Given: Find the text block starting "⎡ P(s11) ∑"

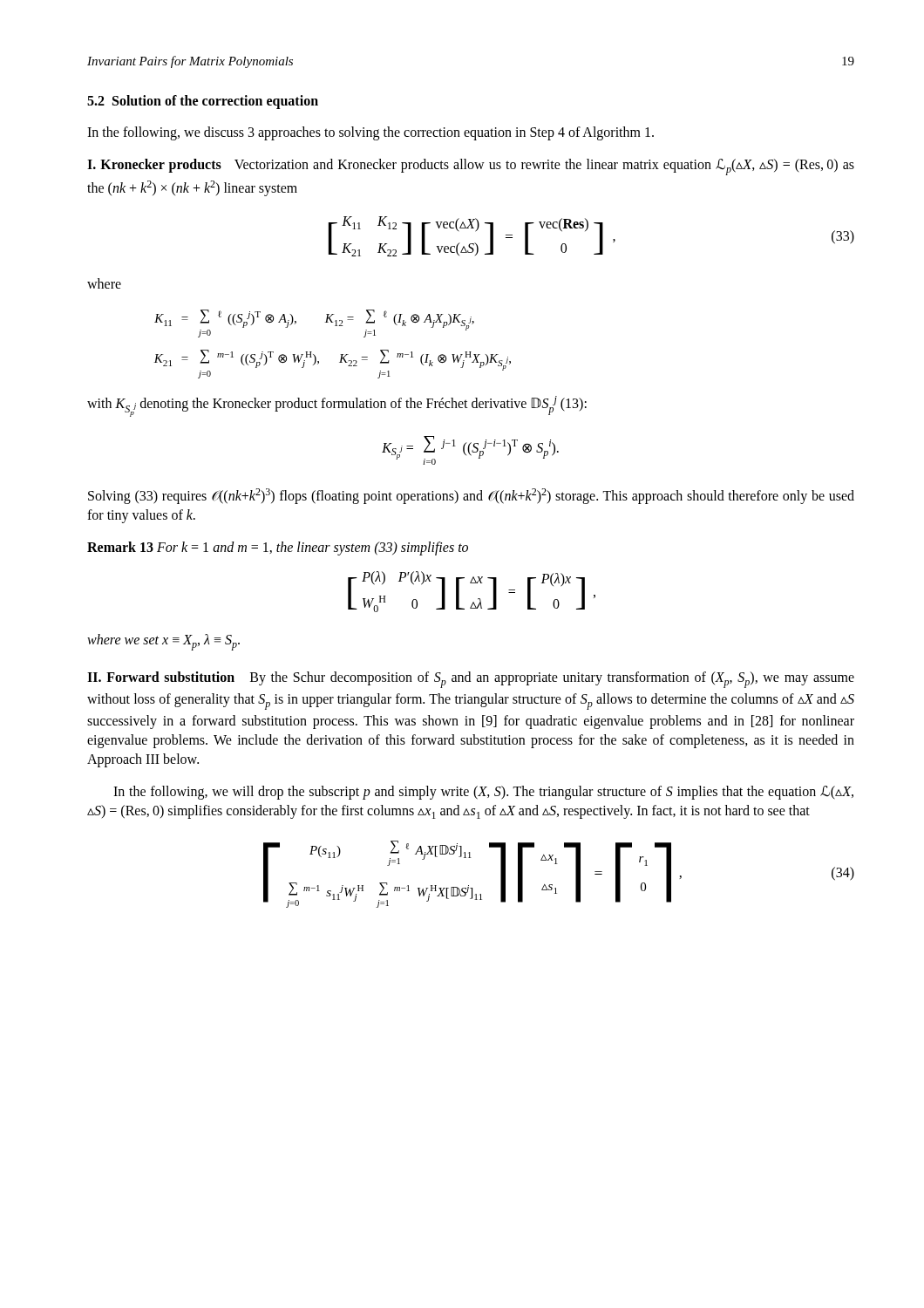Looking at the screenshot, I should point(557,873).
